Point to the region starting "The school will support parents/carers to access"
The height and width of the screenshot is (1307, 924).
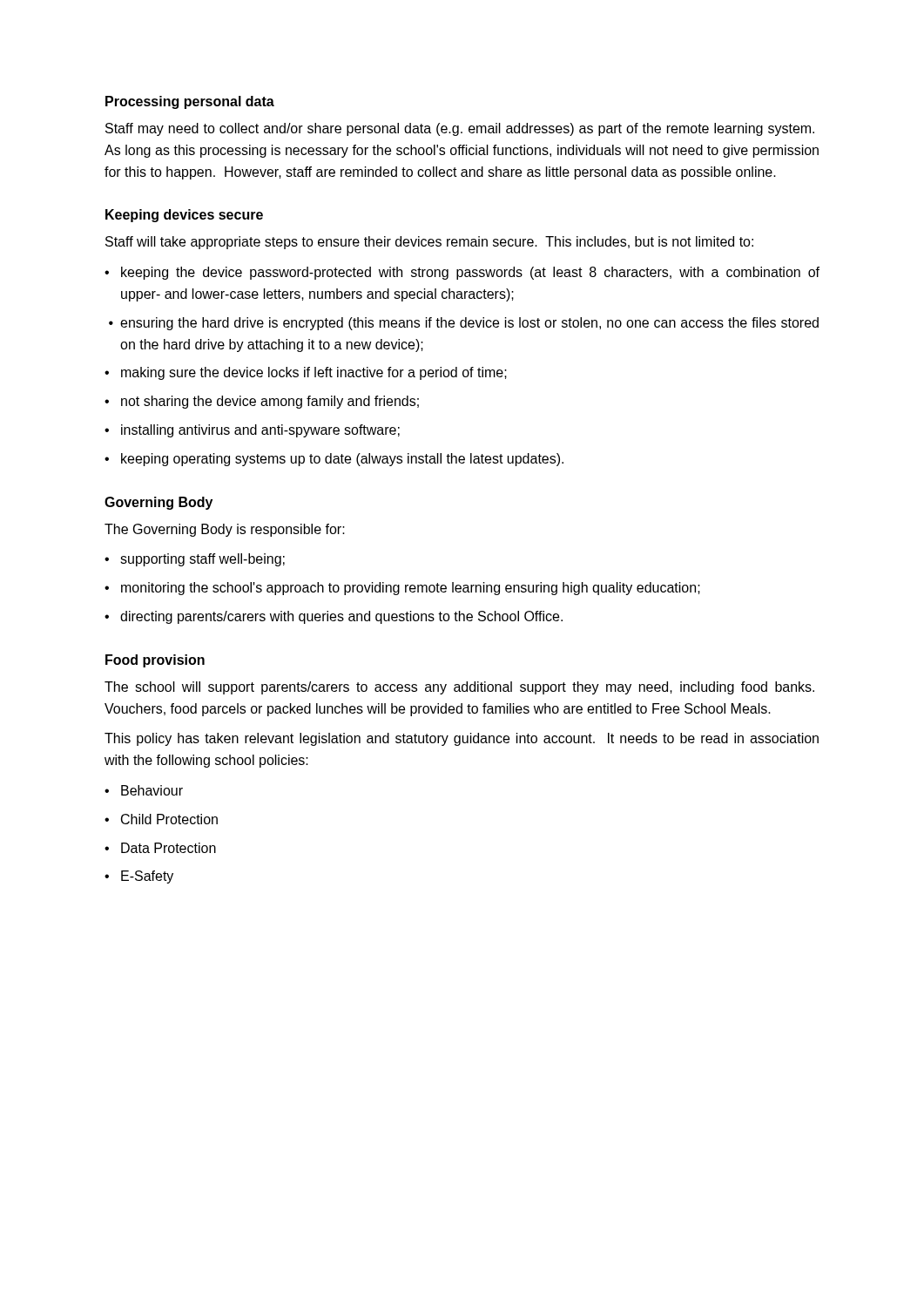click(x=462, y=698)
